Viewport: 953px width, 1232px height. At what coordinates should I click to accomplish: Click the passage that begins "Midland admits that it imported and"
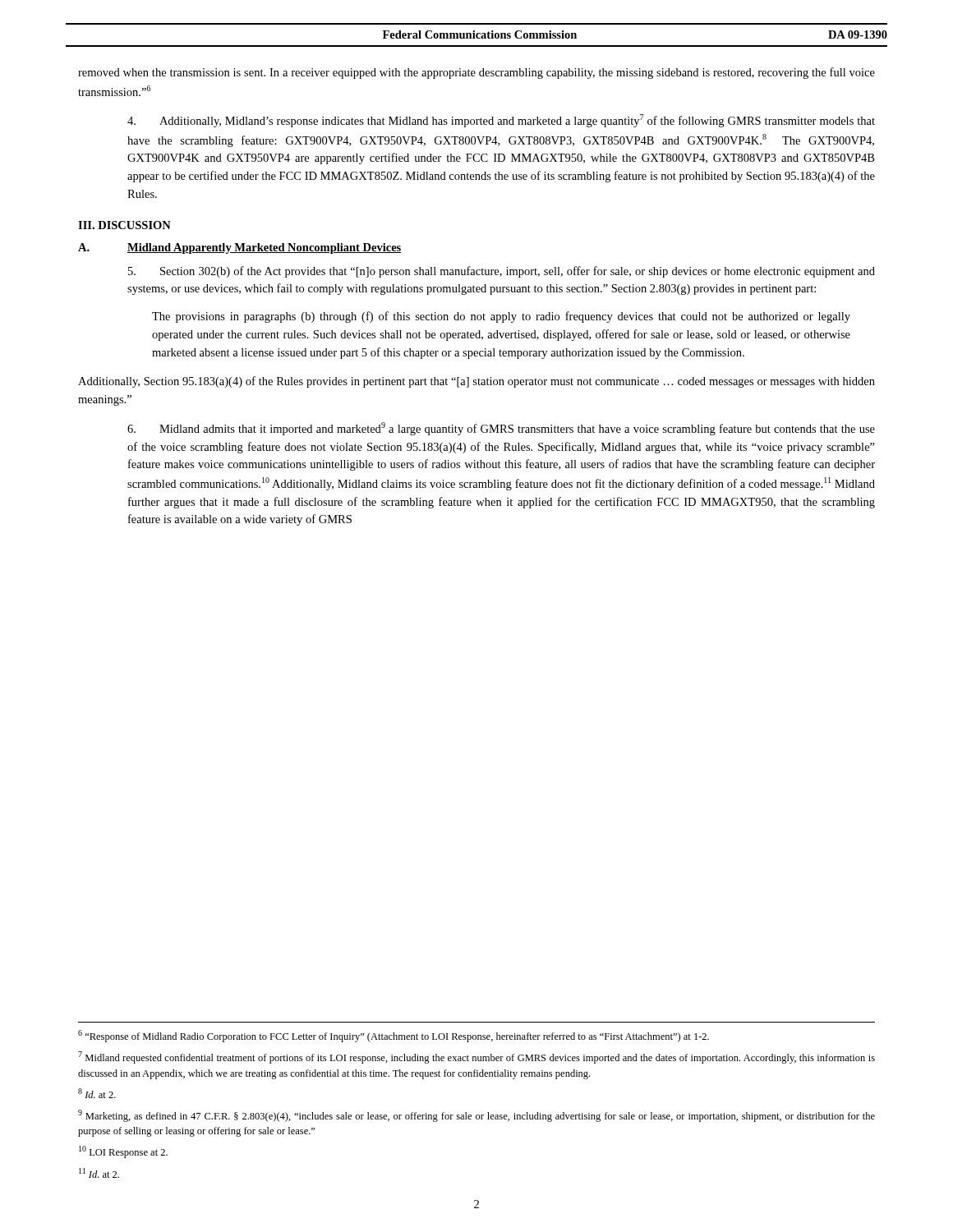501,473
